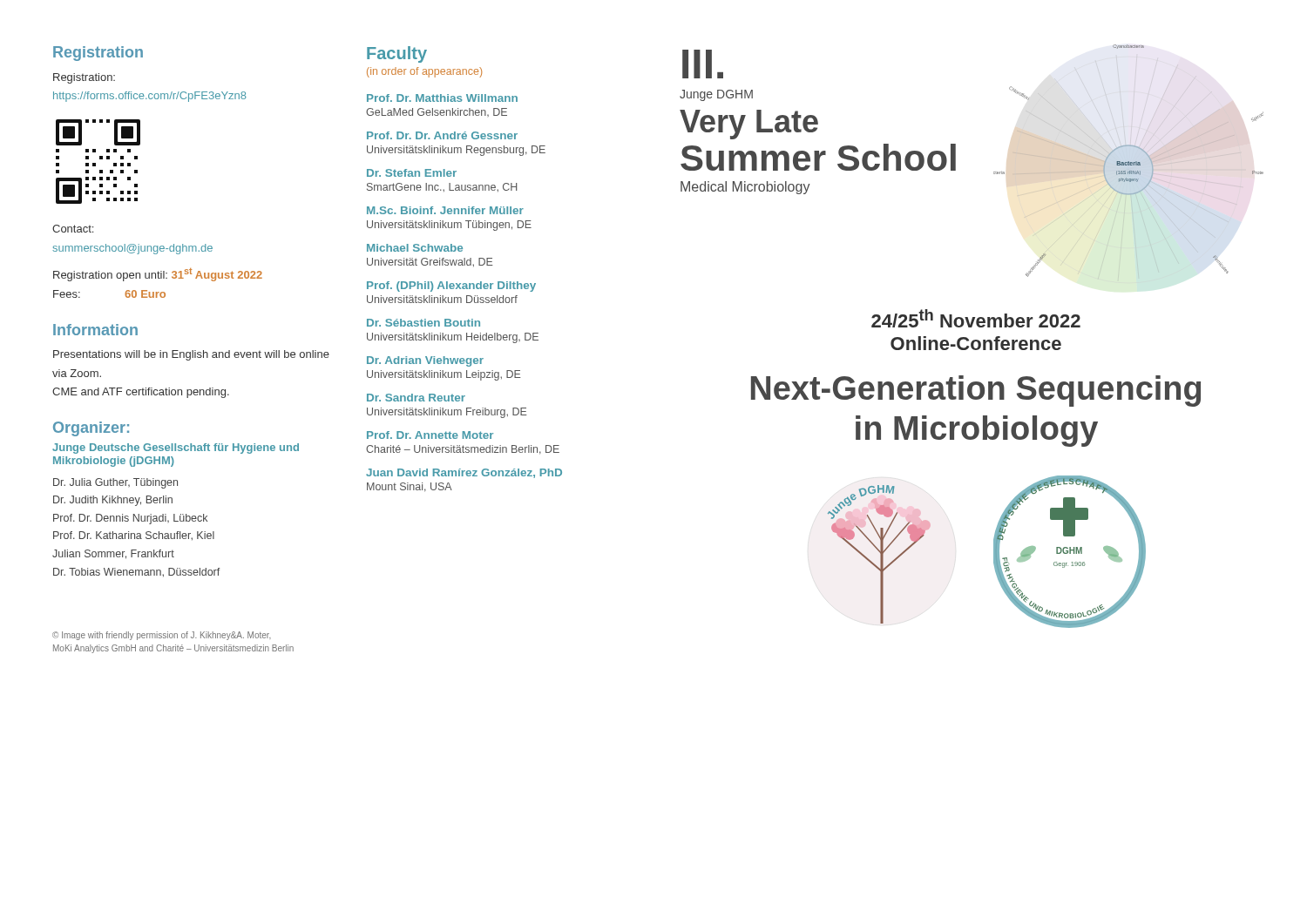Image resolution: width=1307 pixels, height=924 pixels.
Task: Find the text that says "Contact: summerschool@junge-dghm.de"
Action: [133, 238]
